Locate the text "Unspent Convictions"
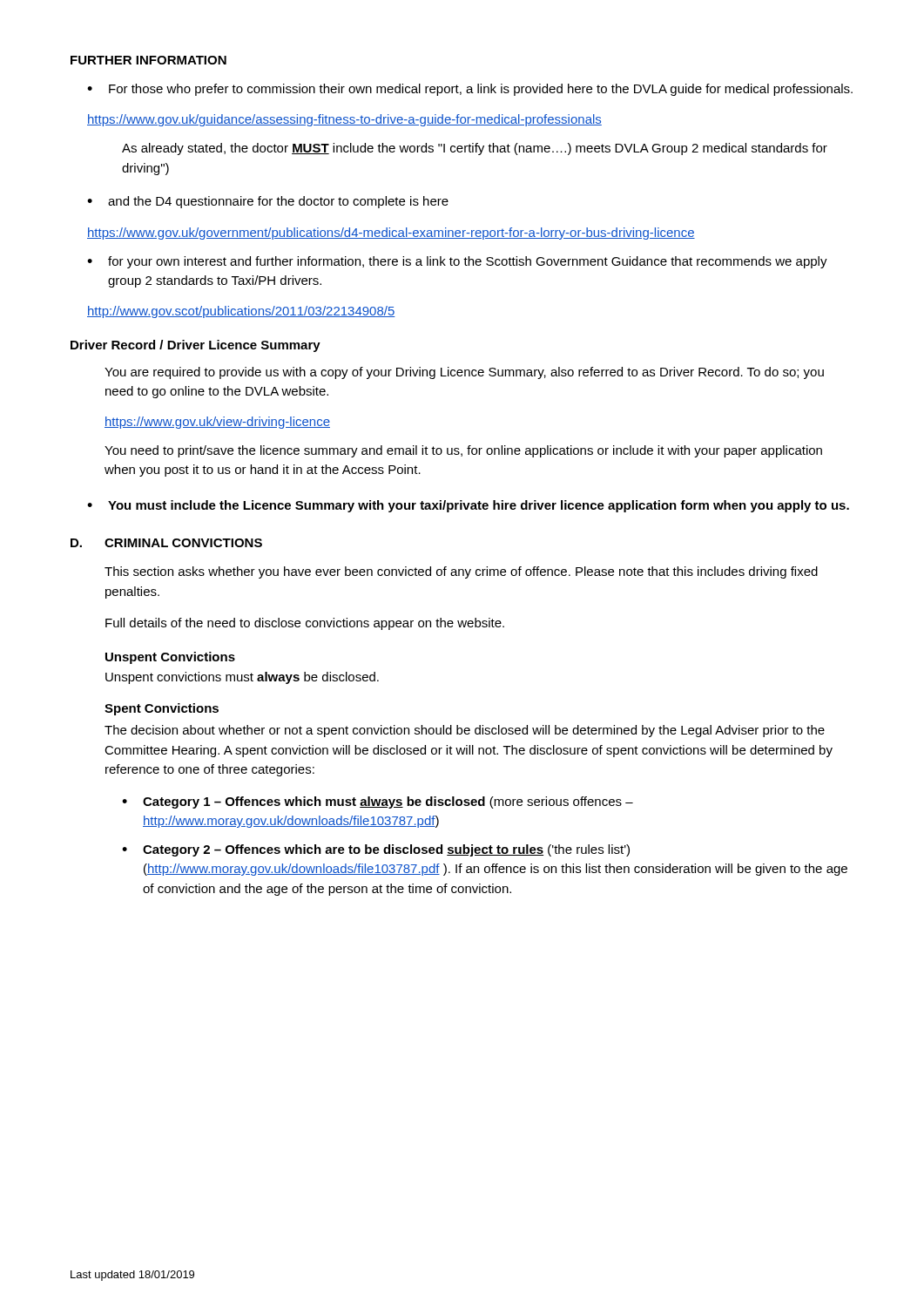 (170, 656)
